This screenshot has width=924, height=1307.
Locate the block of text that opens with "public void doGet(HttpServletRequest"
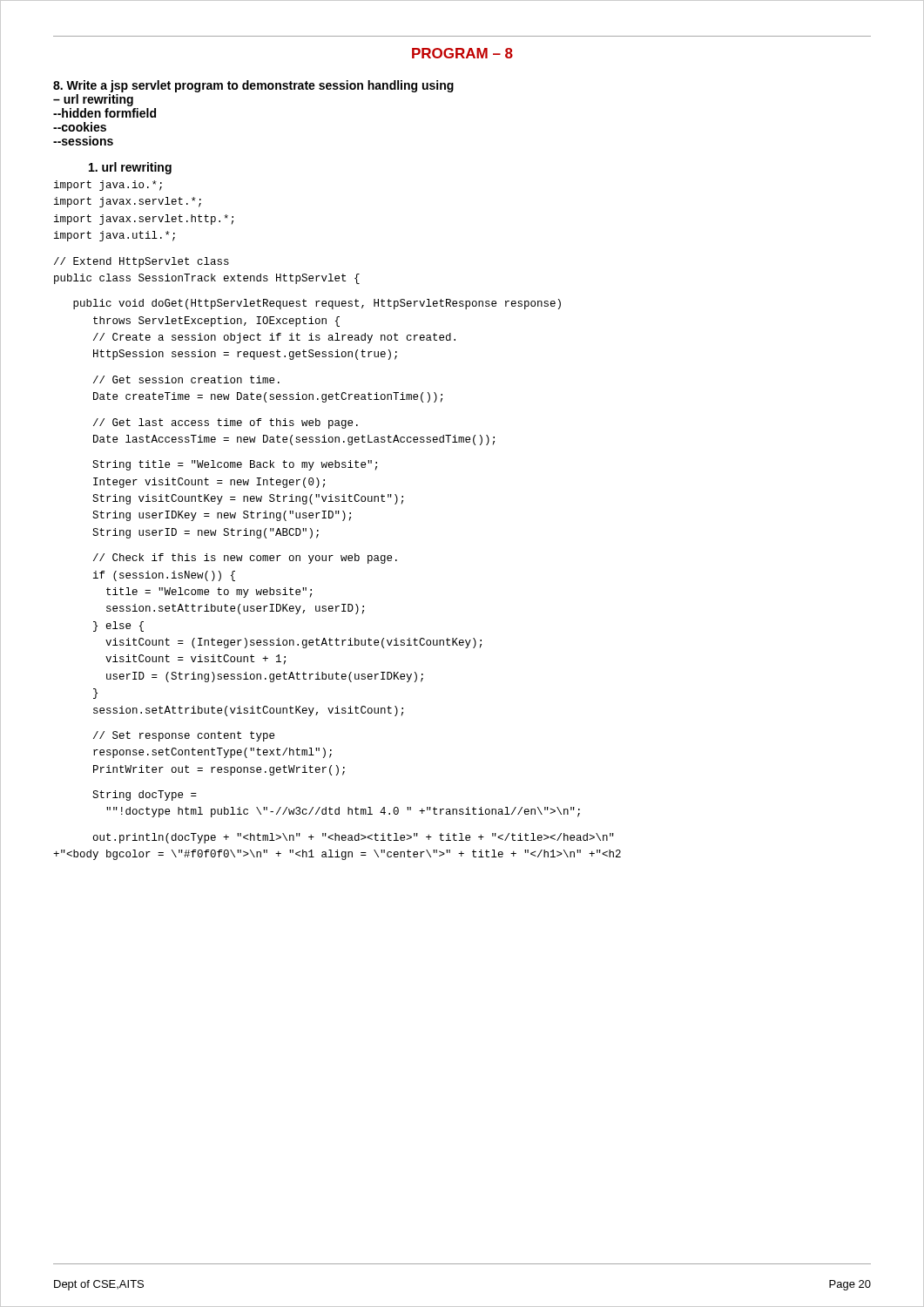pos(308,330)
